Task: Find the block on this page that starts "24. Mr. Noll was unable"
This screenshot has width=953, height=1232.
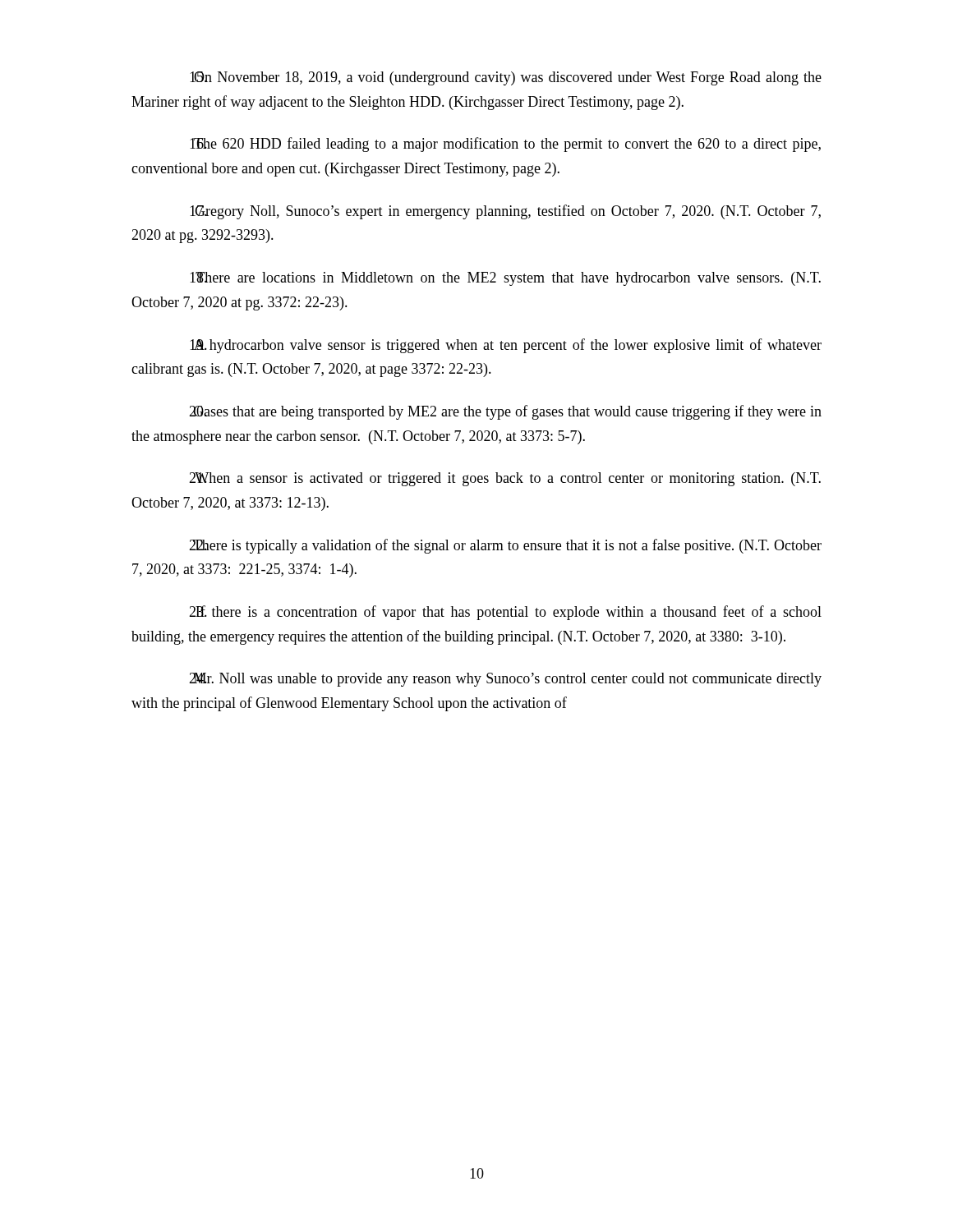Action: click(476, 689)
